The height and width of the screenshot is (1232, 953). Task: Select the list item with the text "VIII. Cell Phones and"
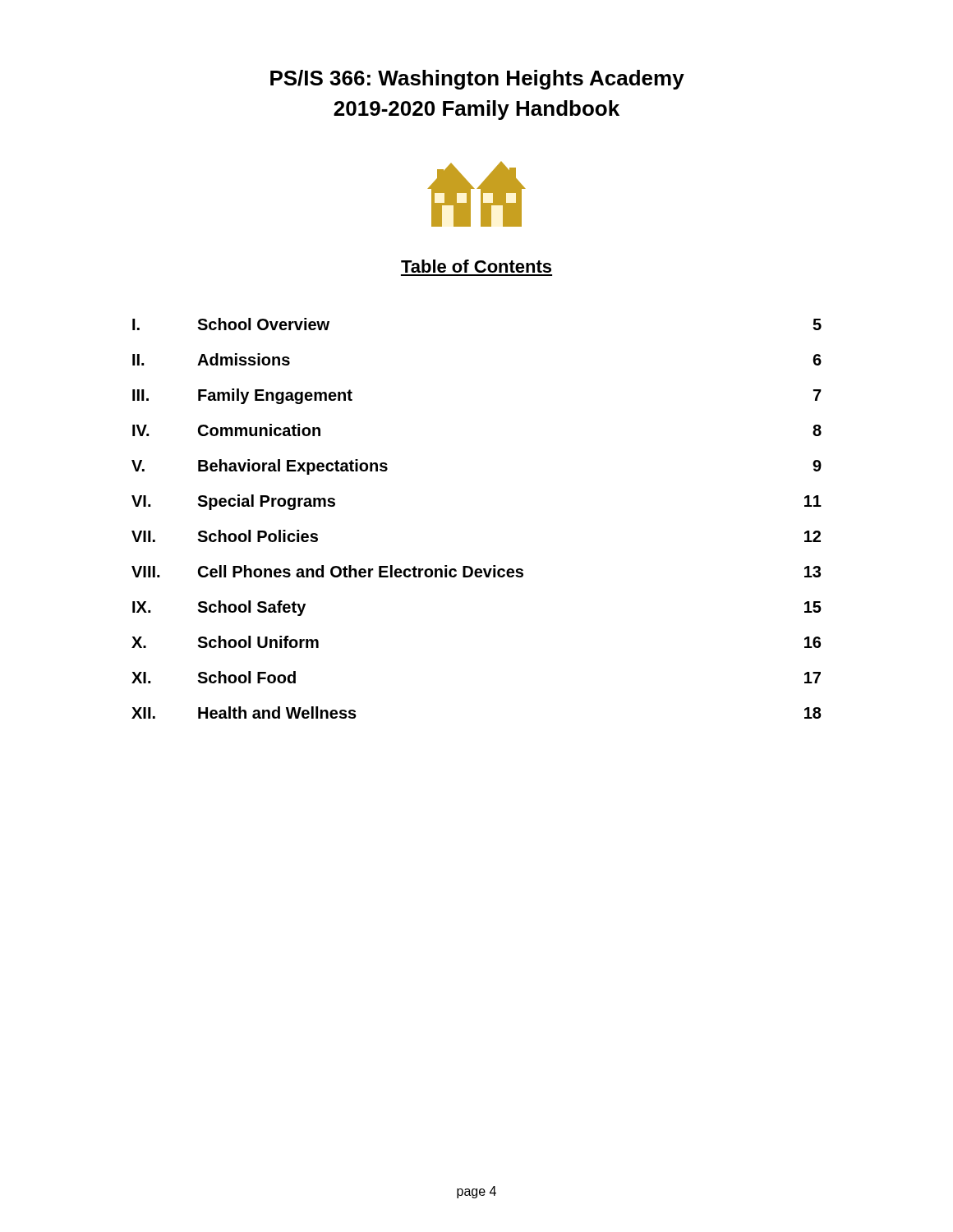pos(476,572)
